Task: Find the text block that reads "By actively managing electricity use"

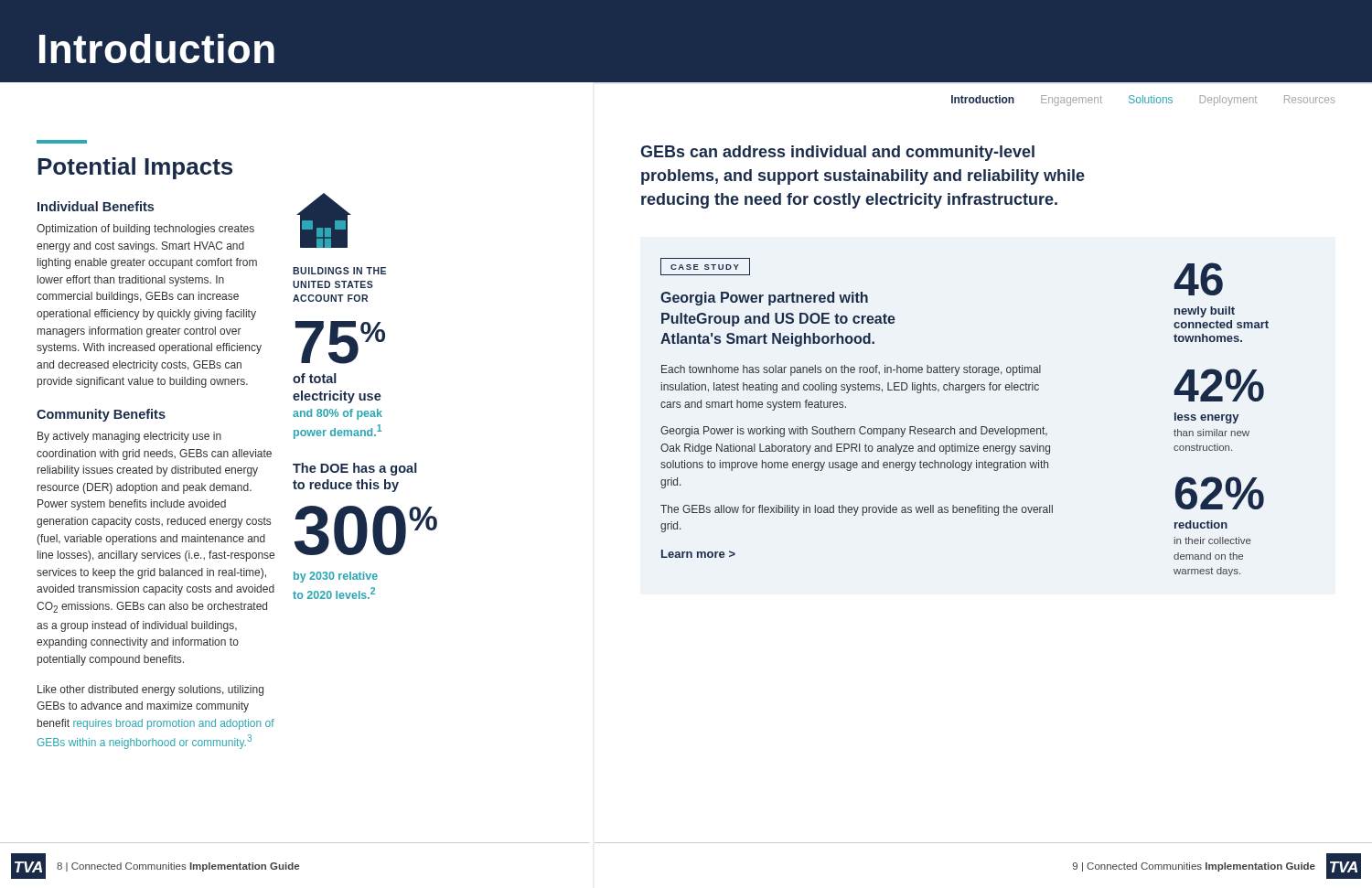Action: [156, 548]
